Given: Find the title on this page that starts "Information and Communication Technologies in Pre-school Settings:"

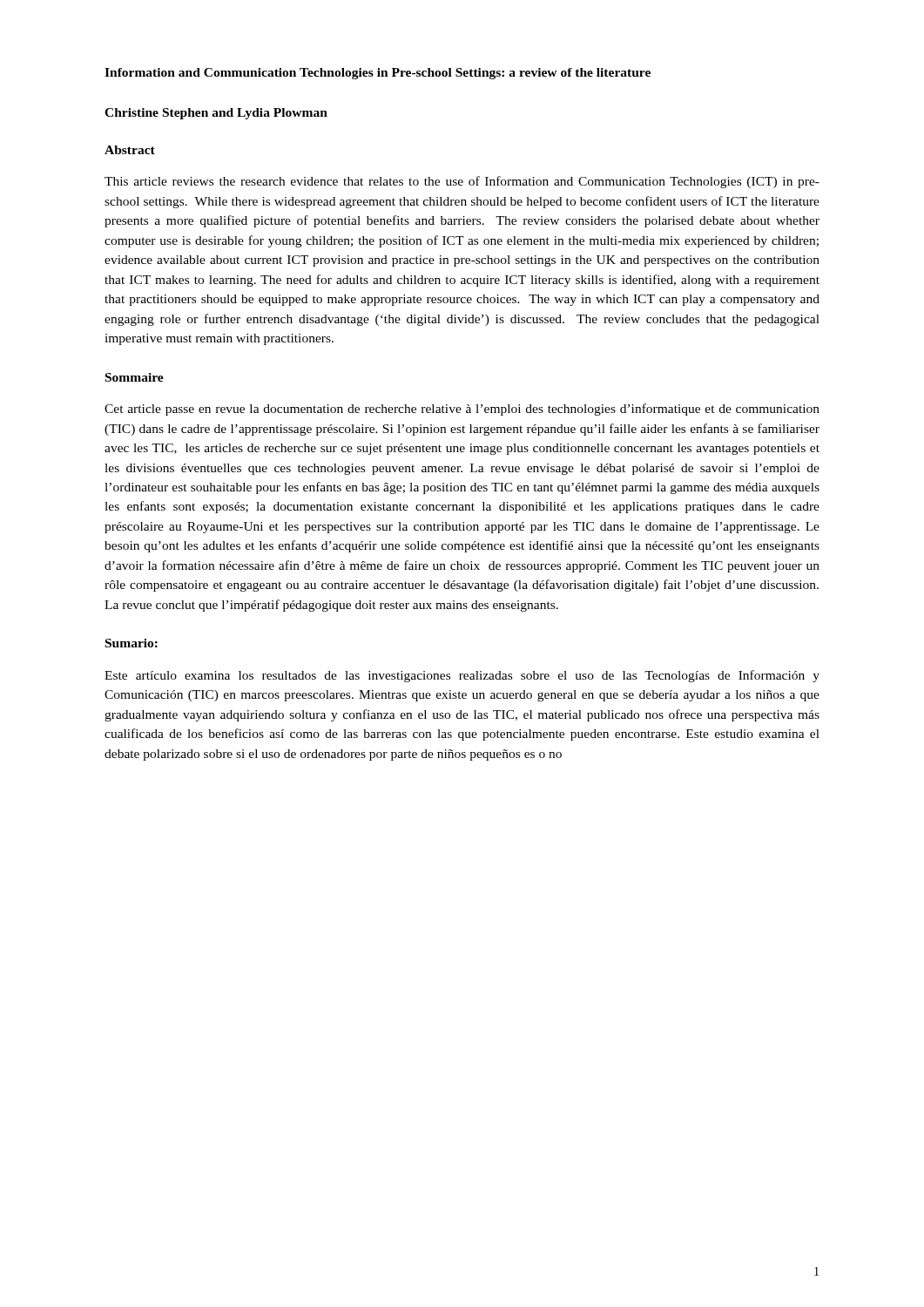Looking at the screenshot, I should (x=378, y=72).
